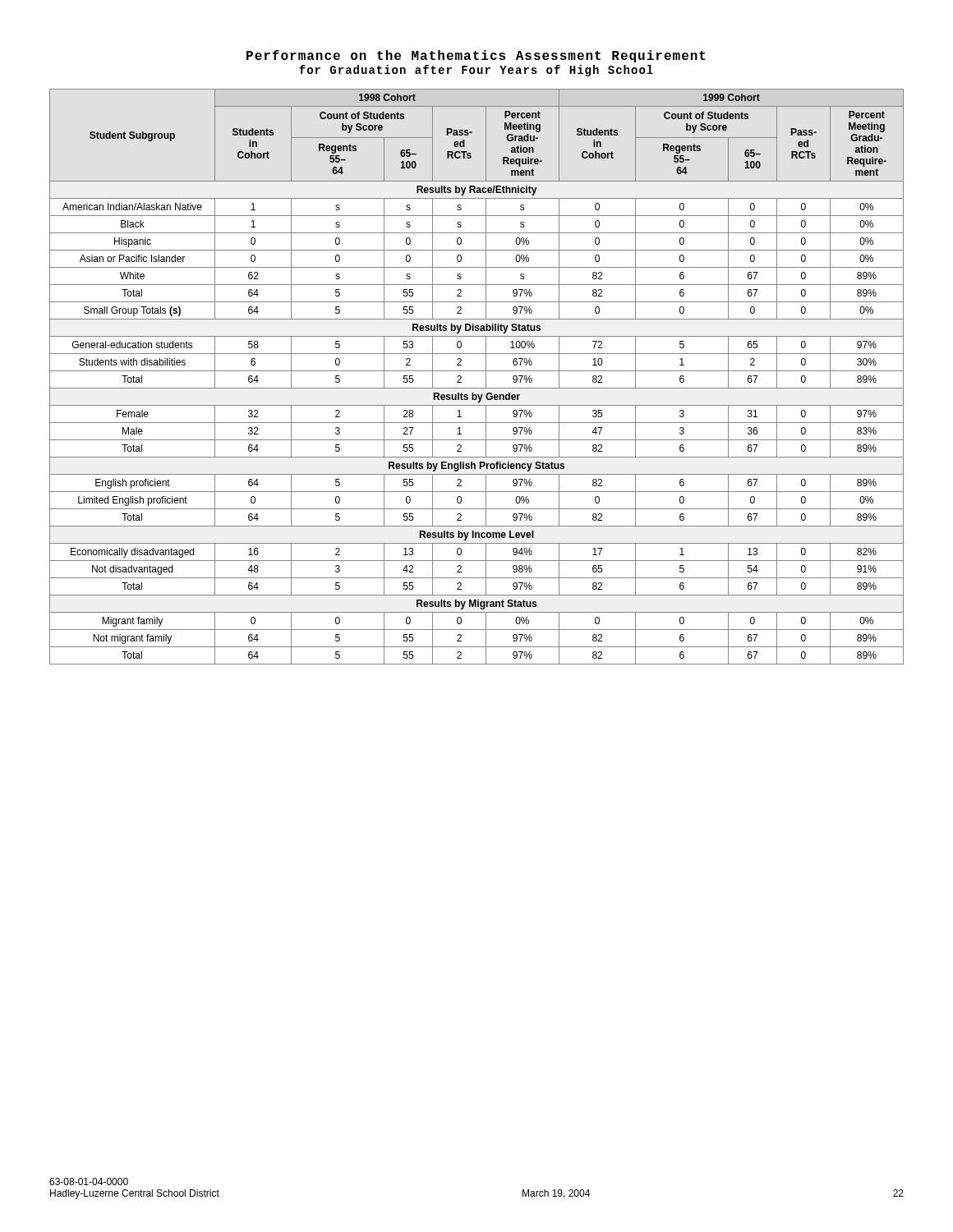The height and width of the screenshot is (1232, 953).
Task: Locate the title that reads "Performance on the Mathematics Assessment Requirement for"
Action: pyautogui.click(x=476, y=63)
